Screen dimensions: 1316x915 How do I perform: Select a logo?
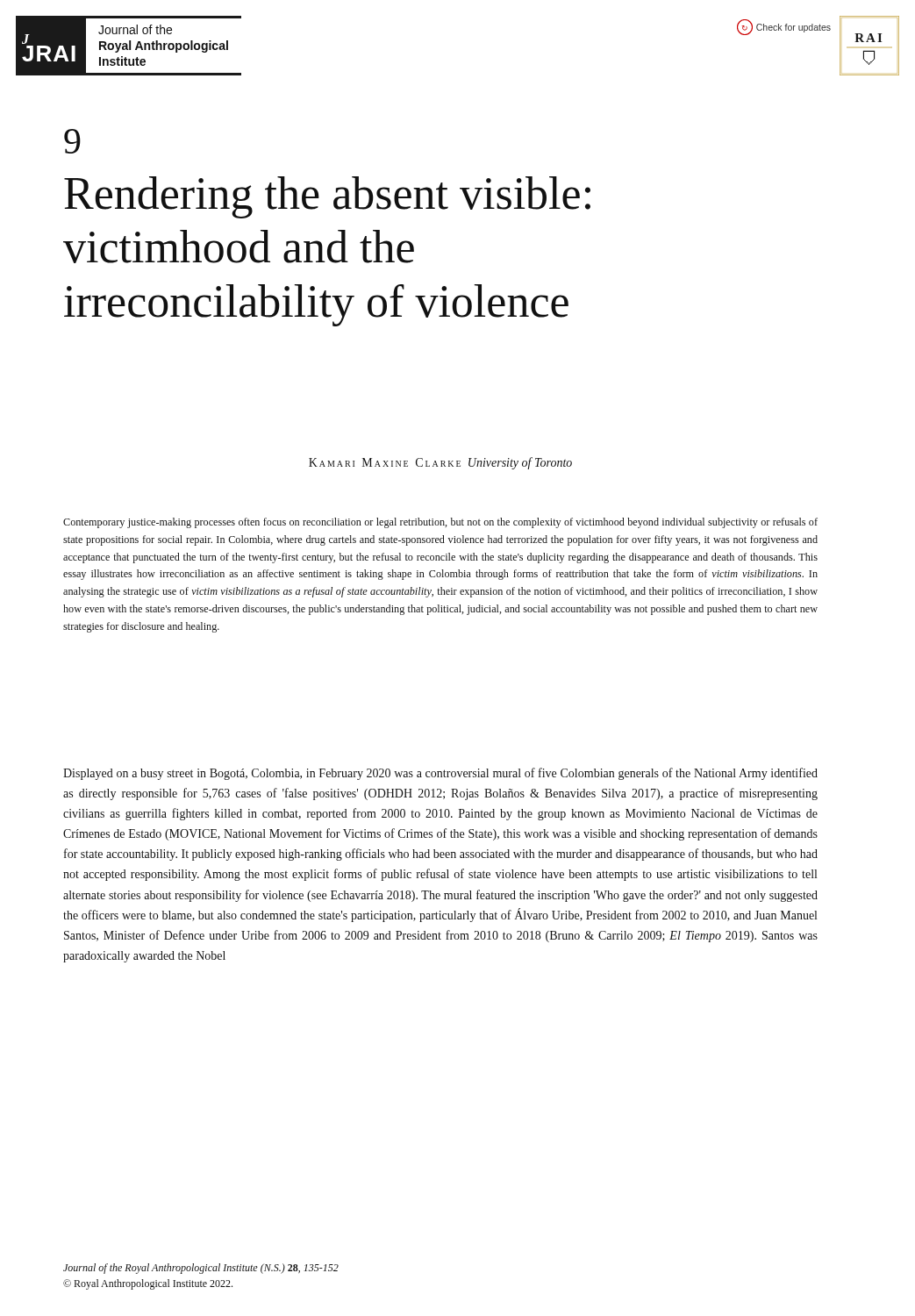click(x=869, y=46)
